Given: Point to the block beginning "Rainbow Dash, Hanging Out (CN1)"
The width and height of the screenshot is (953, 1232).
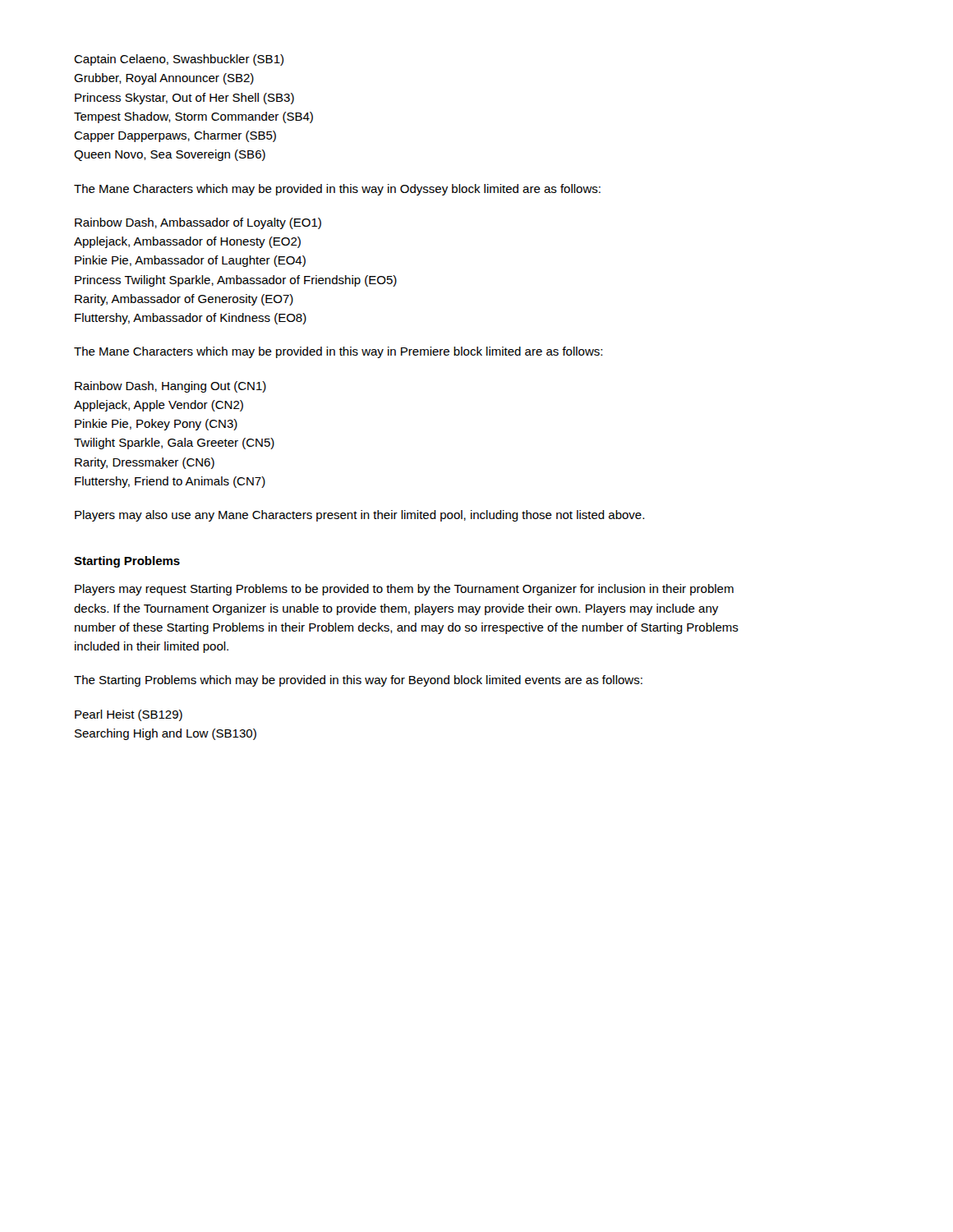Looking at the screenshot, I should 174,433.
